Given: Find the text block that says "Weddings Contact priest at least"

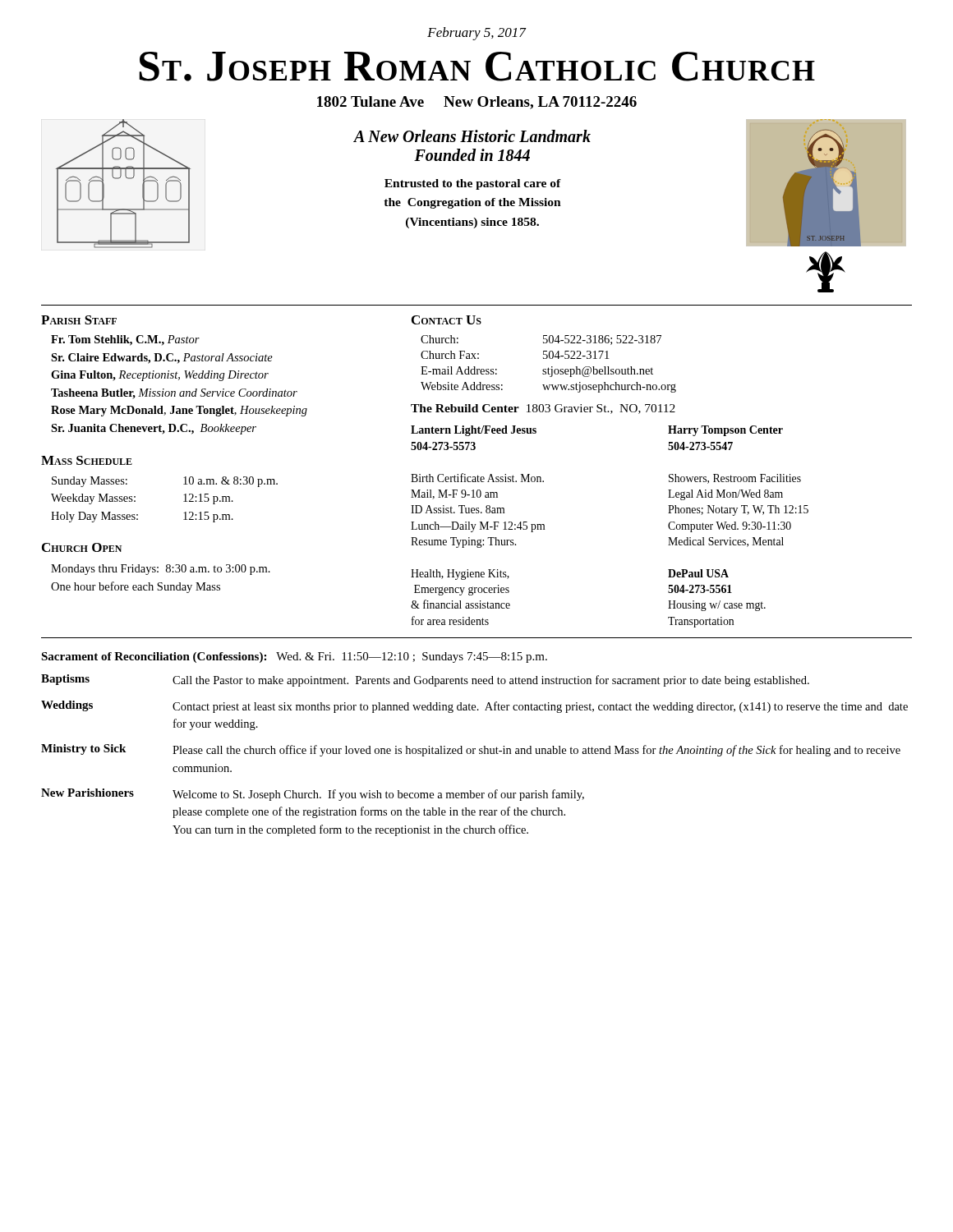Looking at the screenshot, I should tap(476, 716).
